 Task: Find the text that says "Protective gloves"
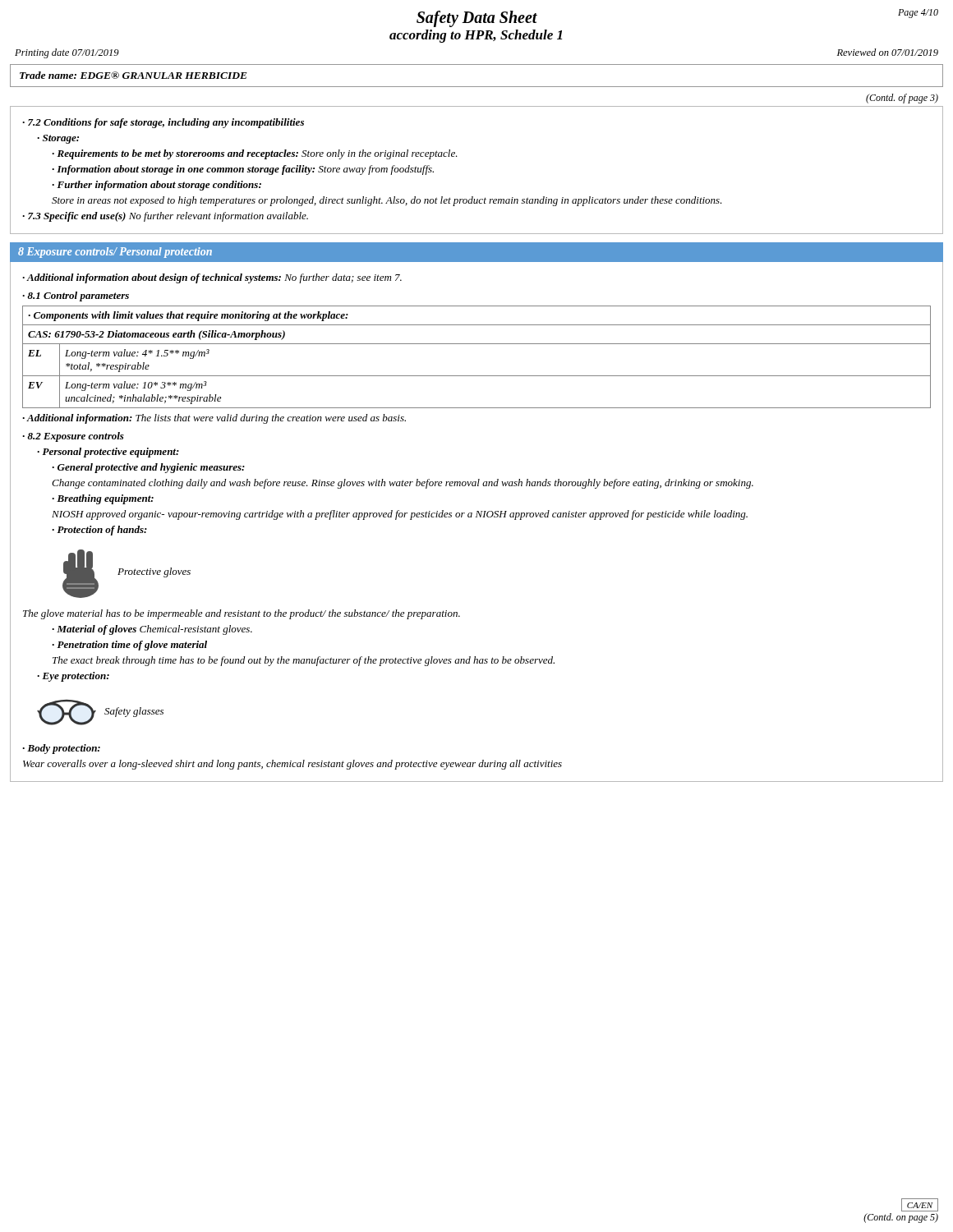(x=154, y=571)
